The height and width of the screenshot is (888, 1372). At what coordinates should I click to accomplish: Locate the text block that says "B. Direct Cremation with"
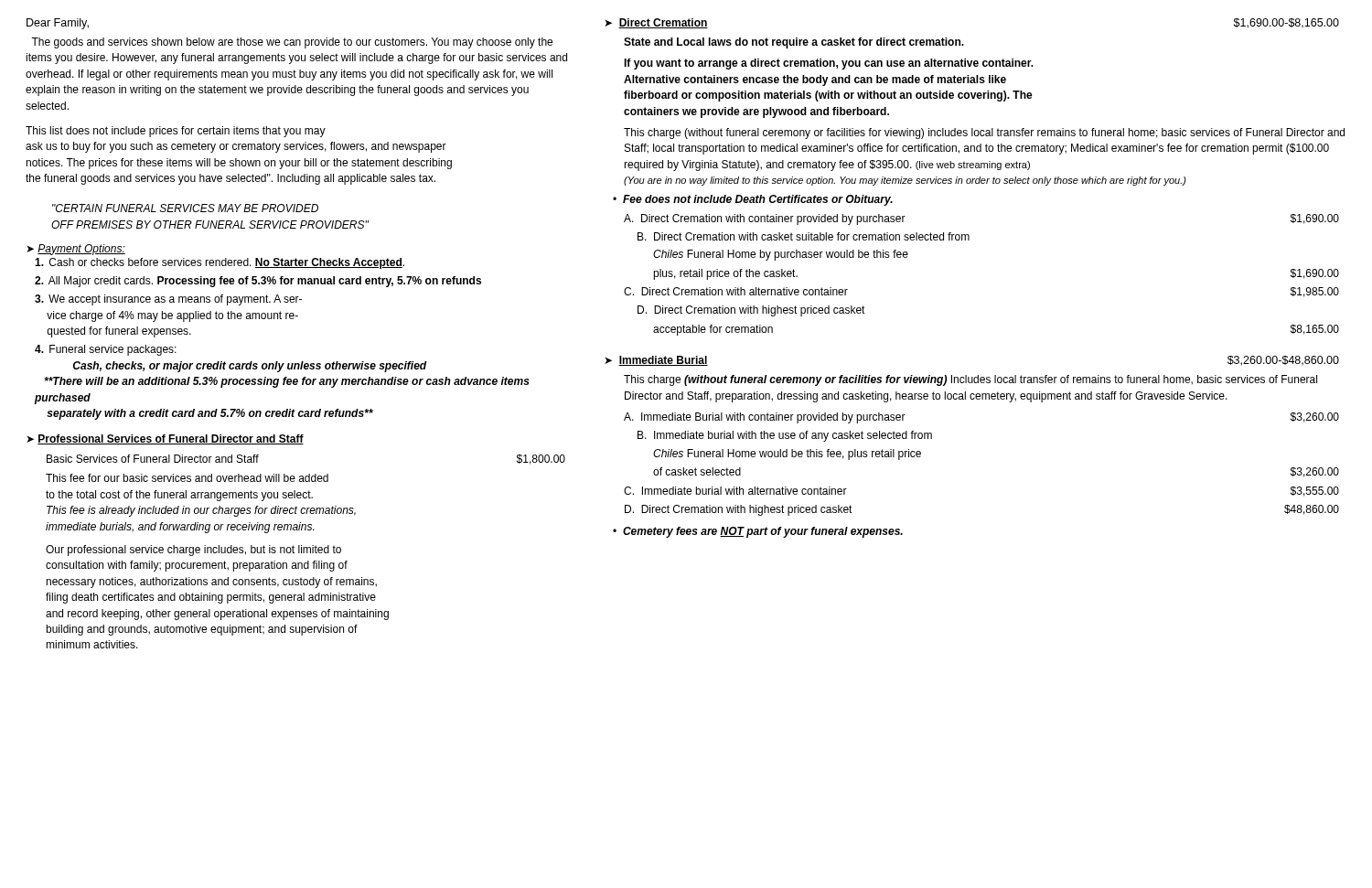(803, 237)
